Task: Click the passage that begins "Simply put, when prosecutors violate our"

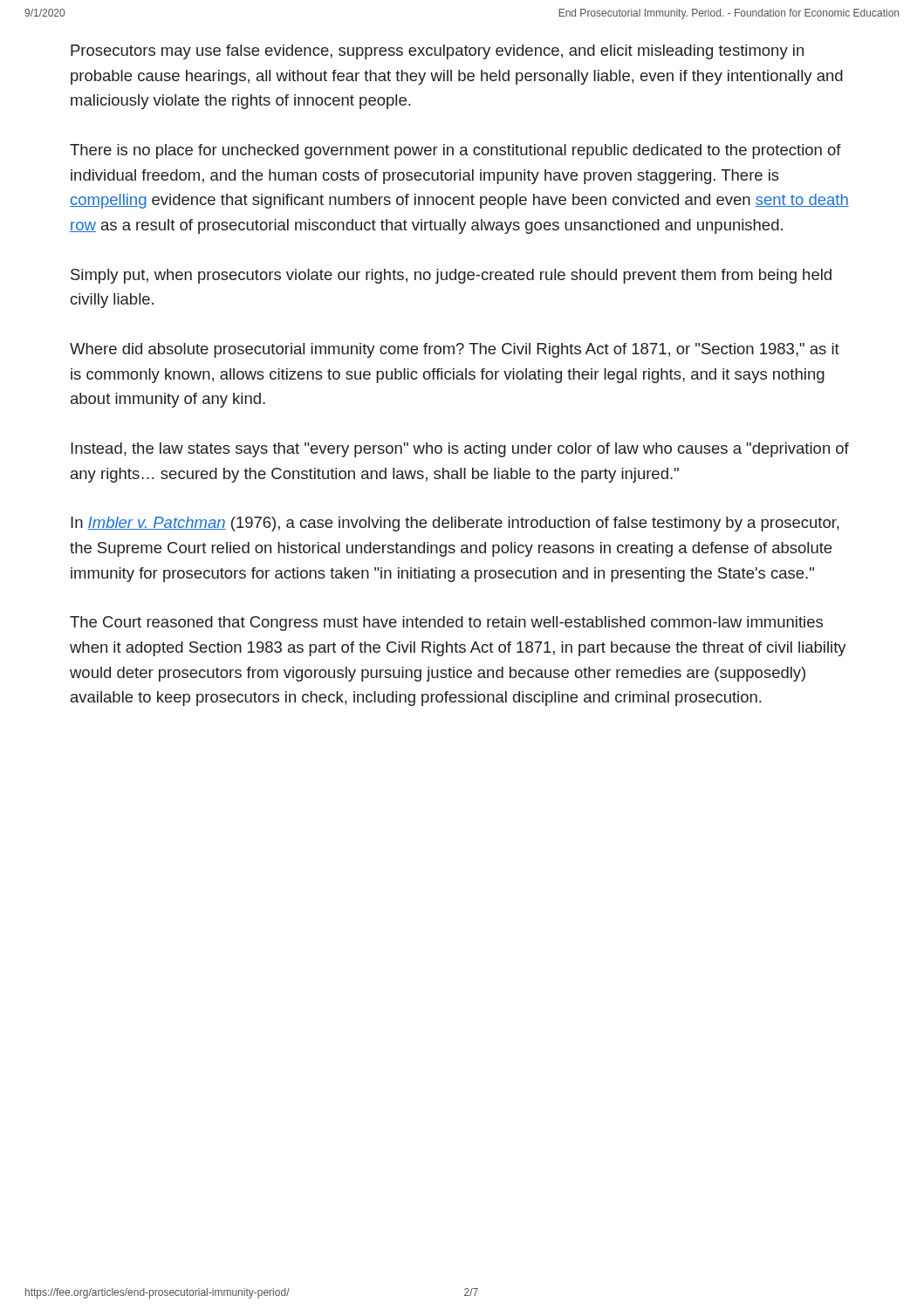Action: click(451, 287)
